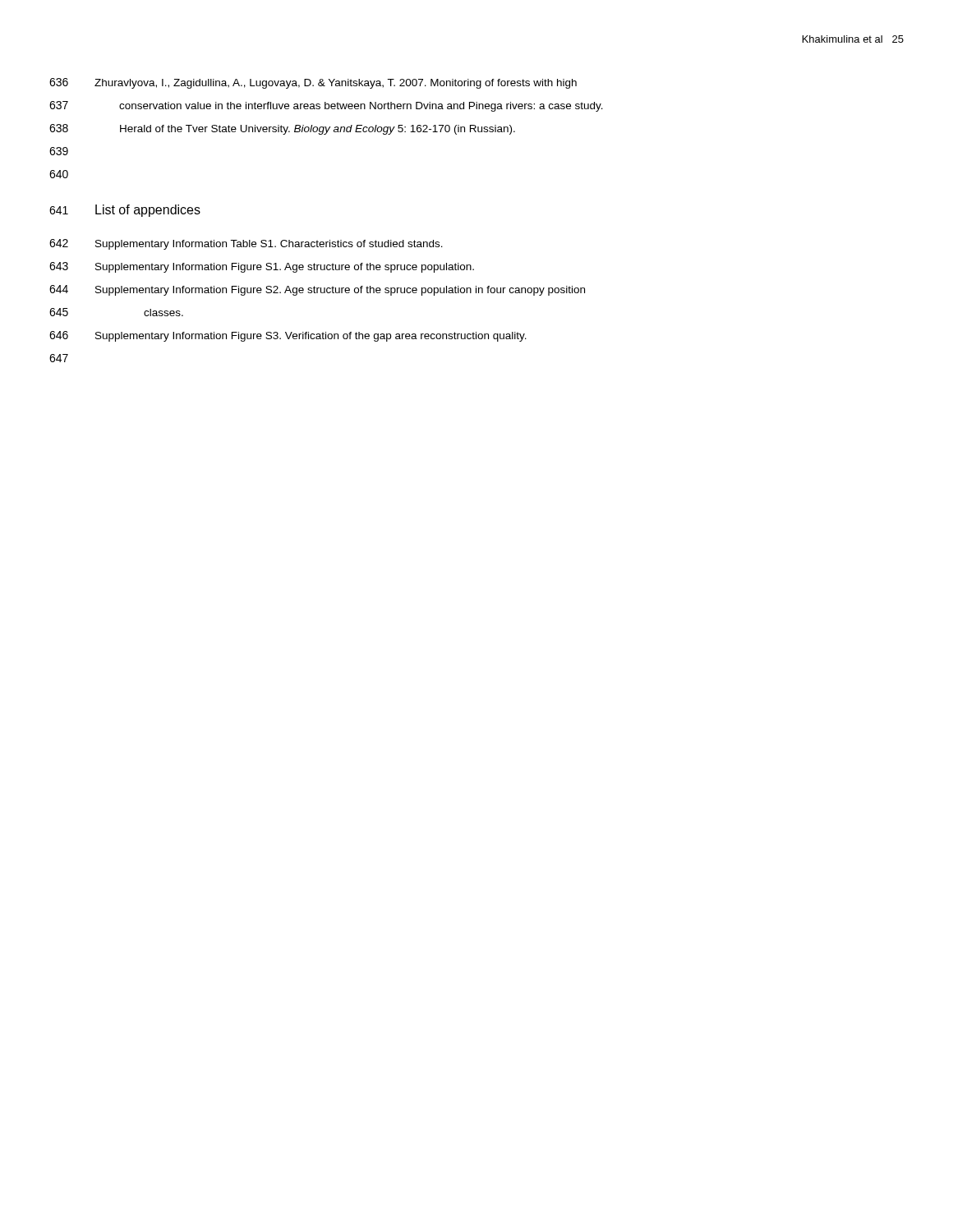Select the block starting "637 conservation value"
The image size is (953, 1232).
pos(476,106)
